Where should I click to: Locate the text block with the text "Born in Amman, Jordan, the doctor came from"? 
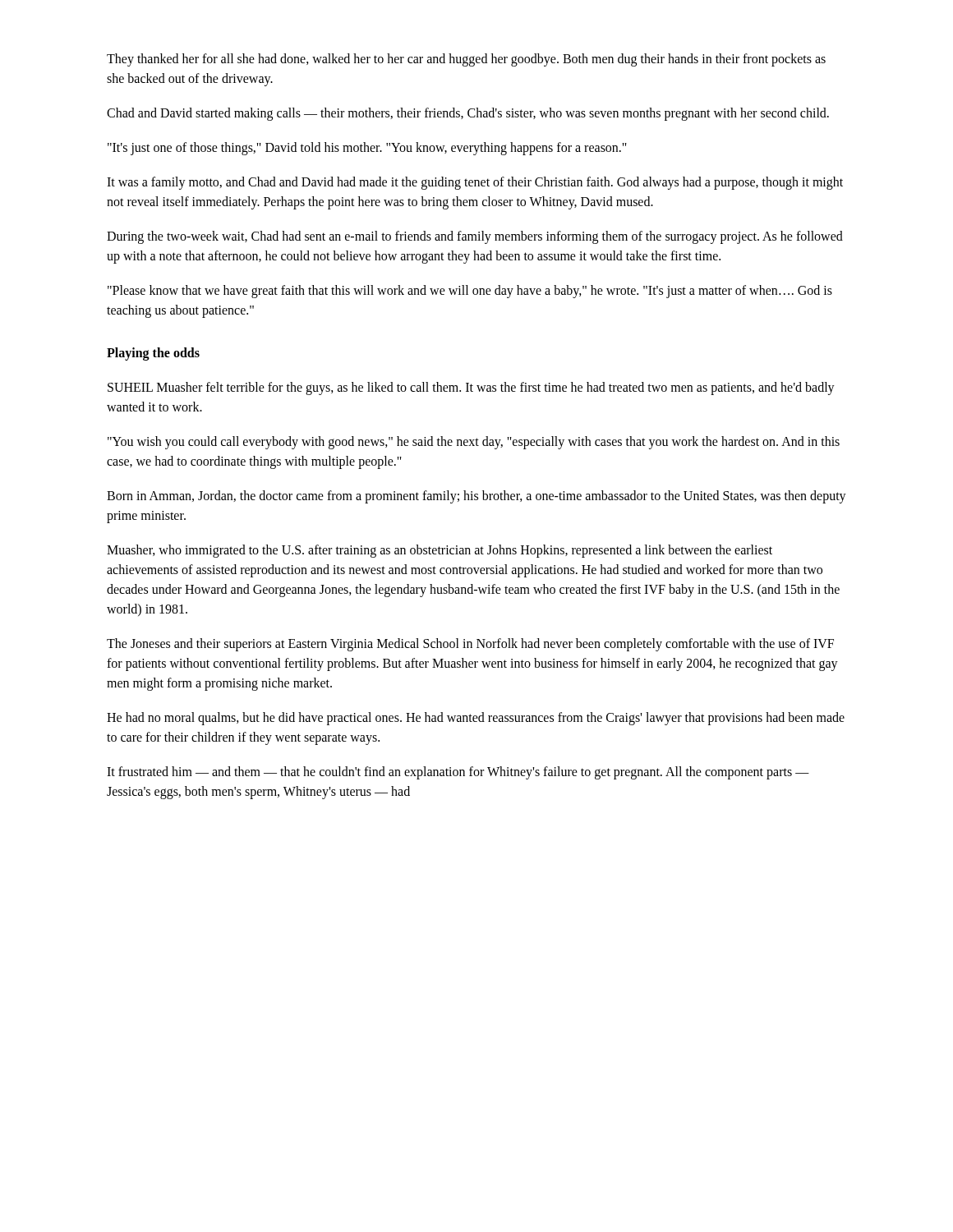pos(476,506)
